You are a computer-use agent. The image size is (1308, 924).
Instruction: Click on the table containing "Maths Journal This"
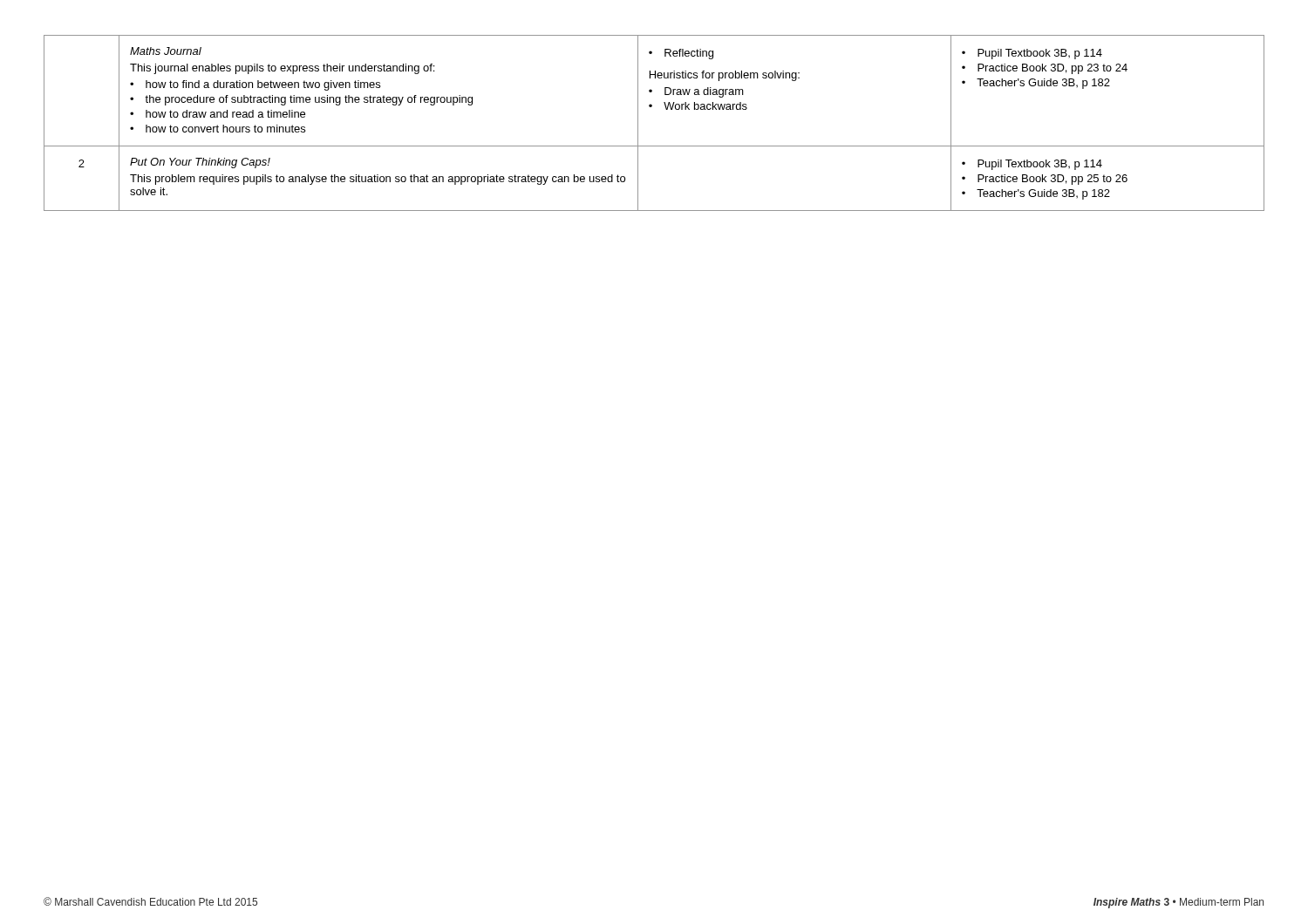[654, 123]
